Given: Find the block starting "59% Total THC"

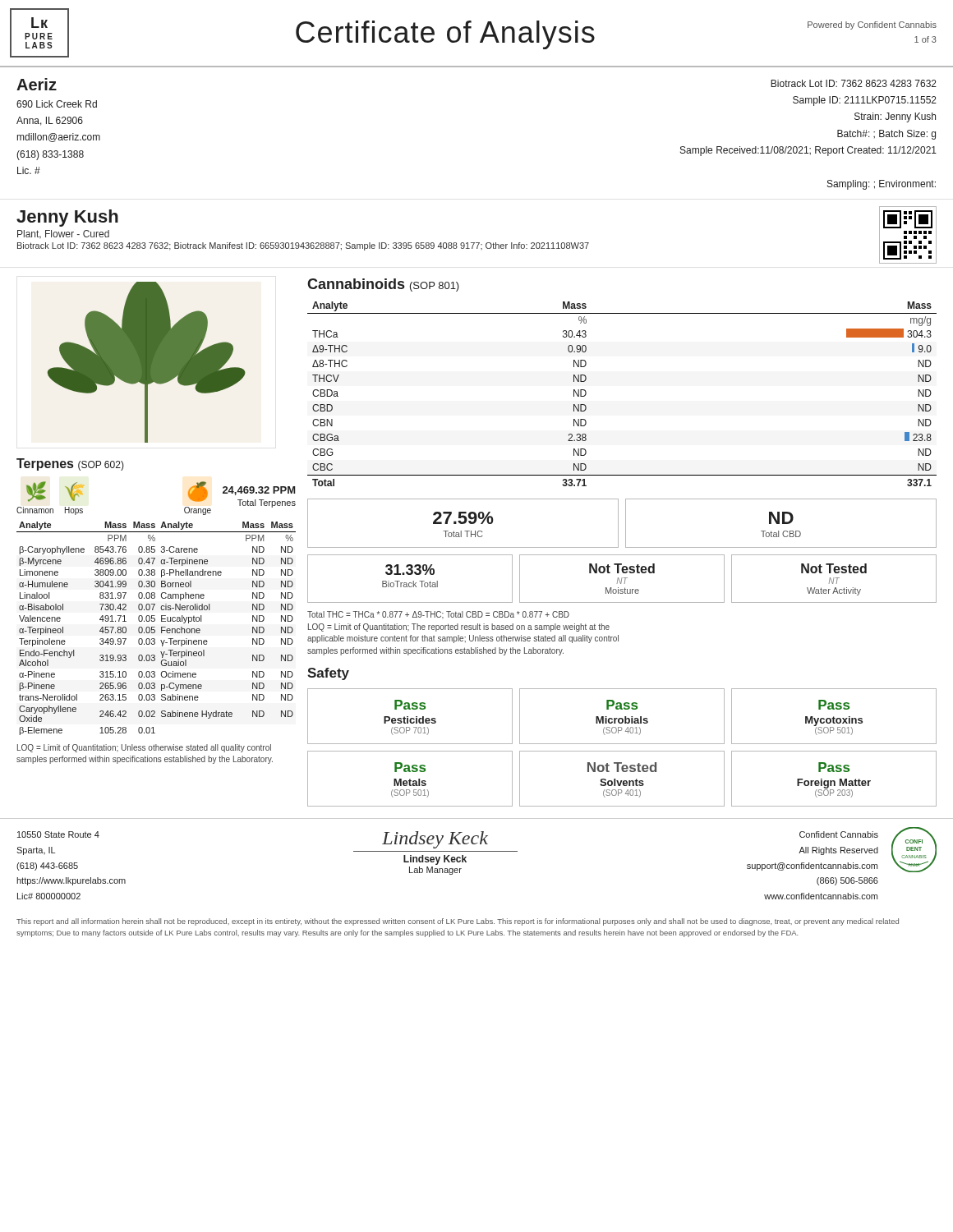Looking at the screenshot, I should pyautogui.click(x=463, y=524).
